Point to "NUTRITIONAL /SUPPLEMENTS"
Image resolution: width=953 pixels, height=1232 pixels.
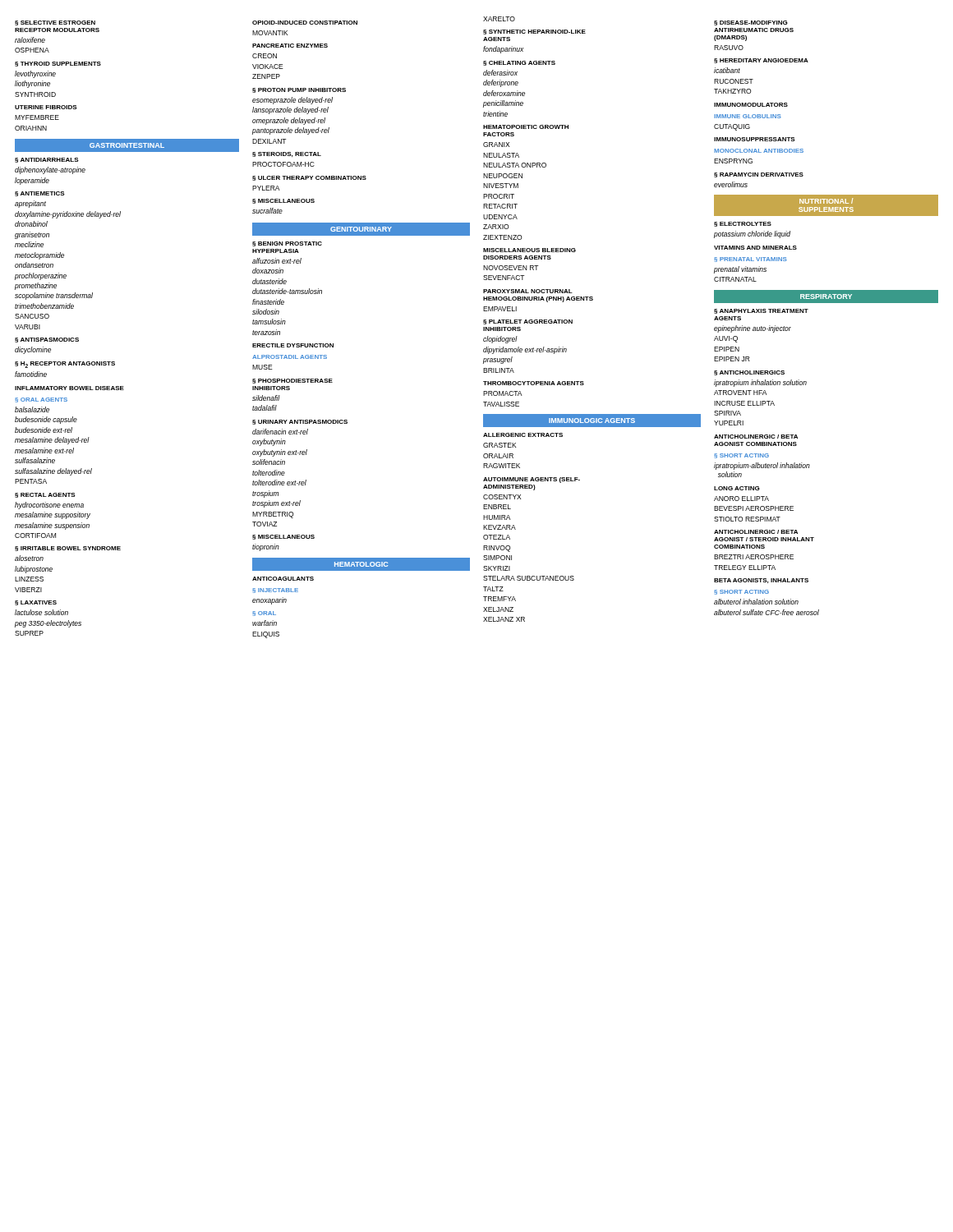pyautogui.click(x=826, y=206)
